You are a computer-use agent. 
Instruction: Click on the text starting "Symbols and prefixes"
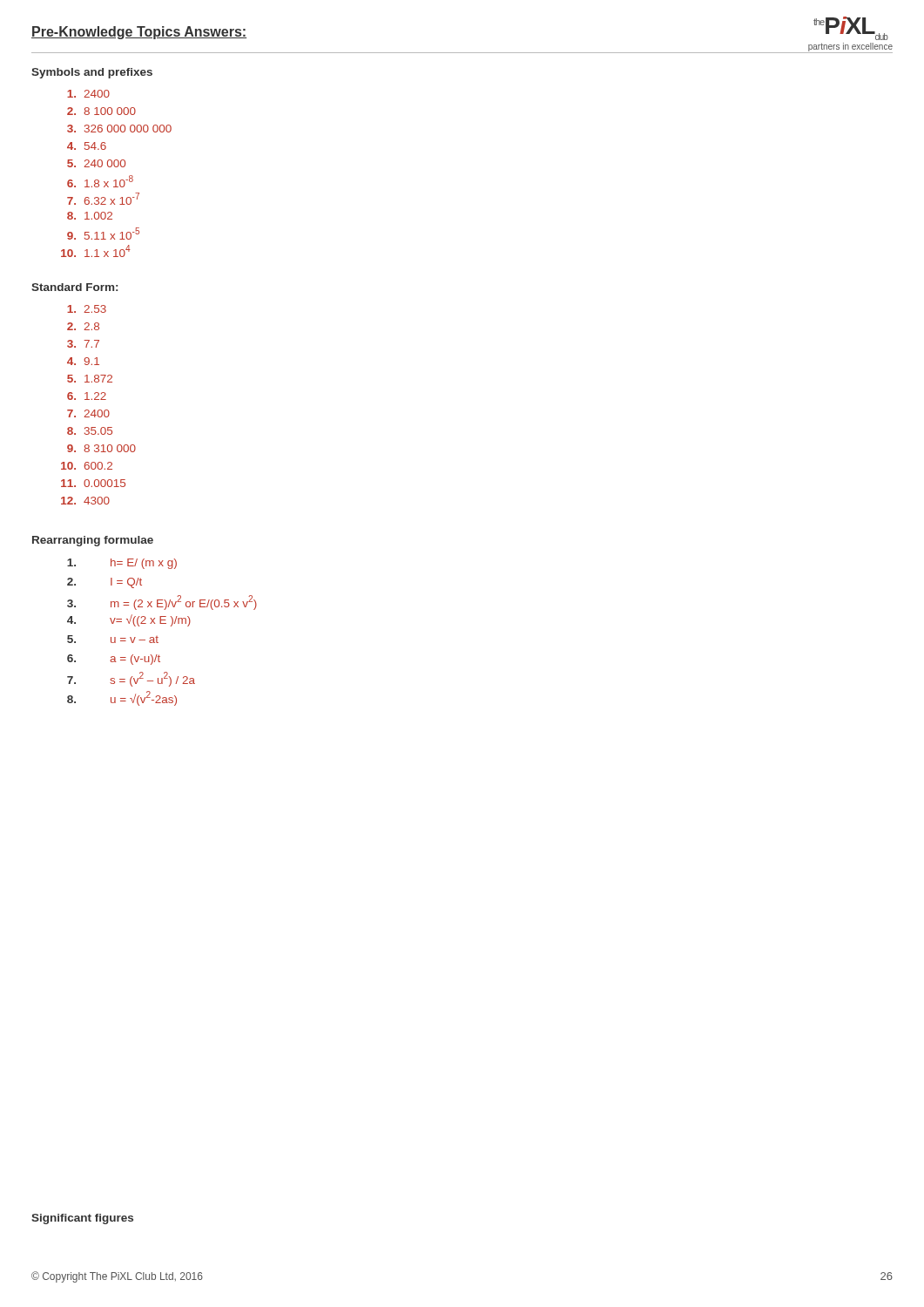(x=92, y=72)
